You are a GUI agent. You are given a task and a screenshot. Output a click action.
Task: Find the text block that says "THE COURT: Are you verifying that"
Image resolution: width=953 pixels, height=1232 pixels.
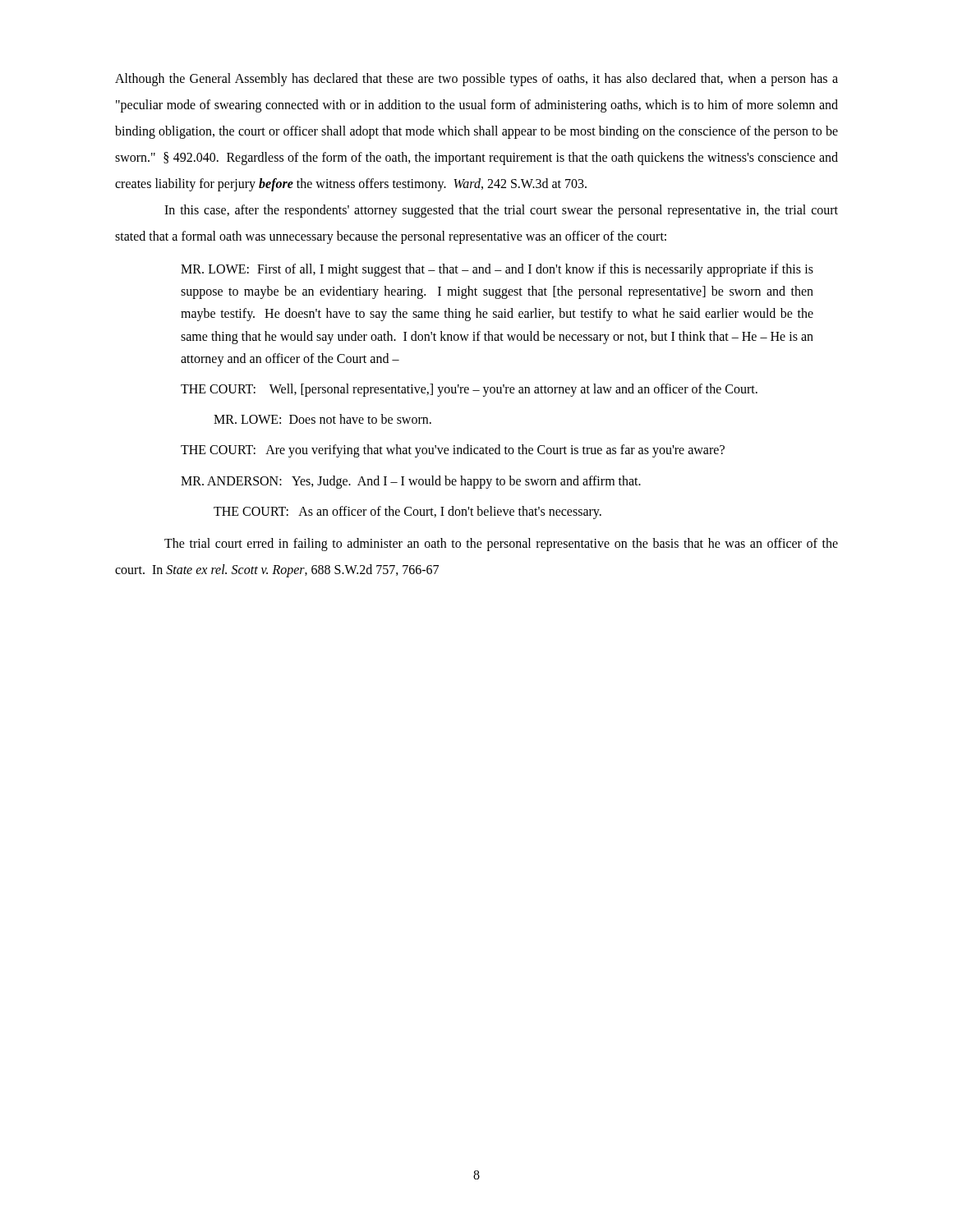pyautogui.click(x=453, y=450)
